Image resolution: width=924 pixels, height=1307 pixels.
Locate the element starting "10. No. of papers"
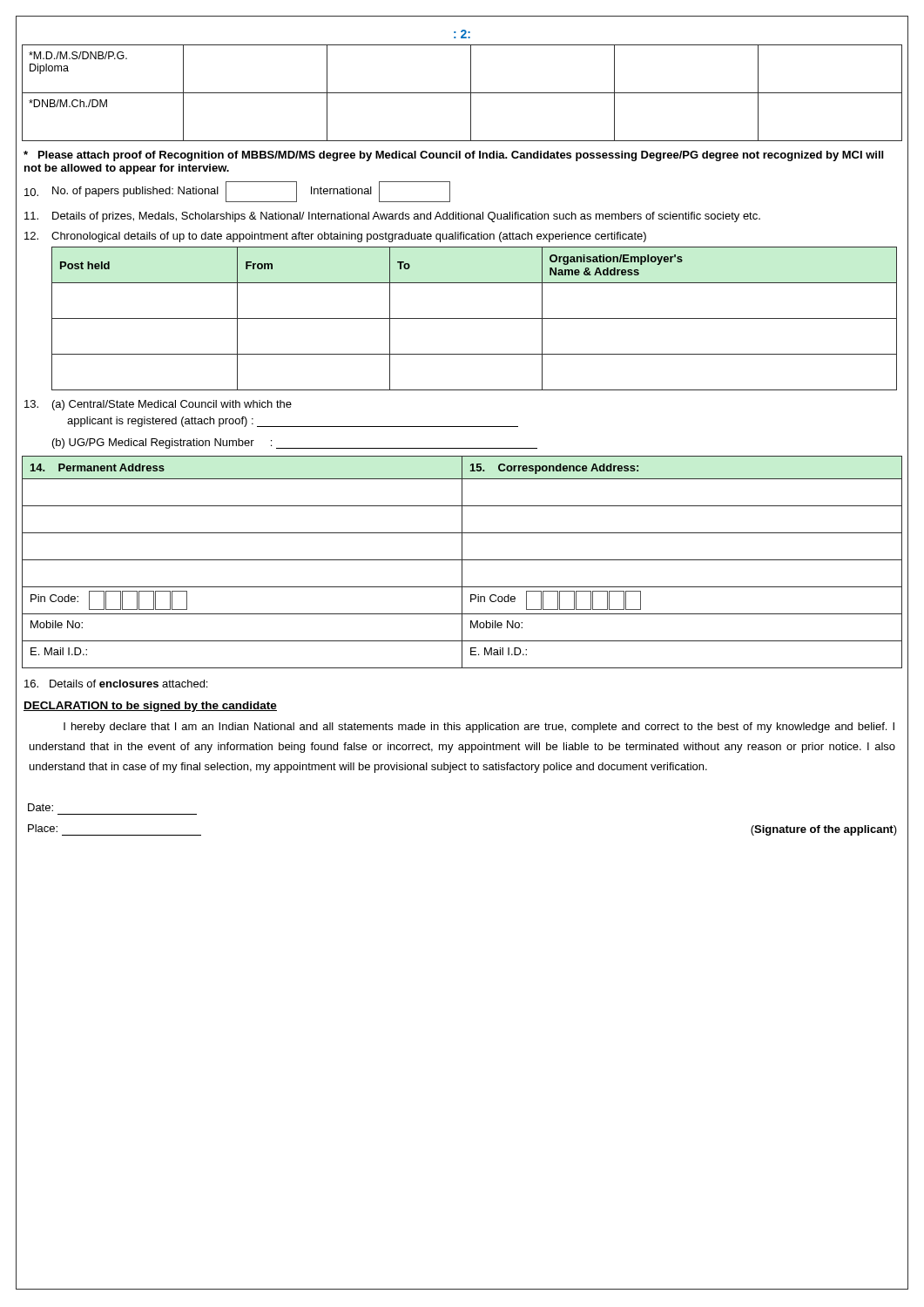239,192
